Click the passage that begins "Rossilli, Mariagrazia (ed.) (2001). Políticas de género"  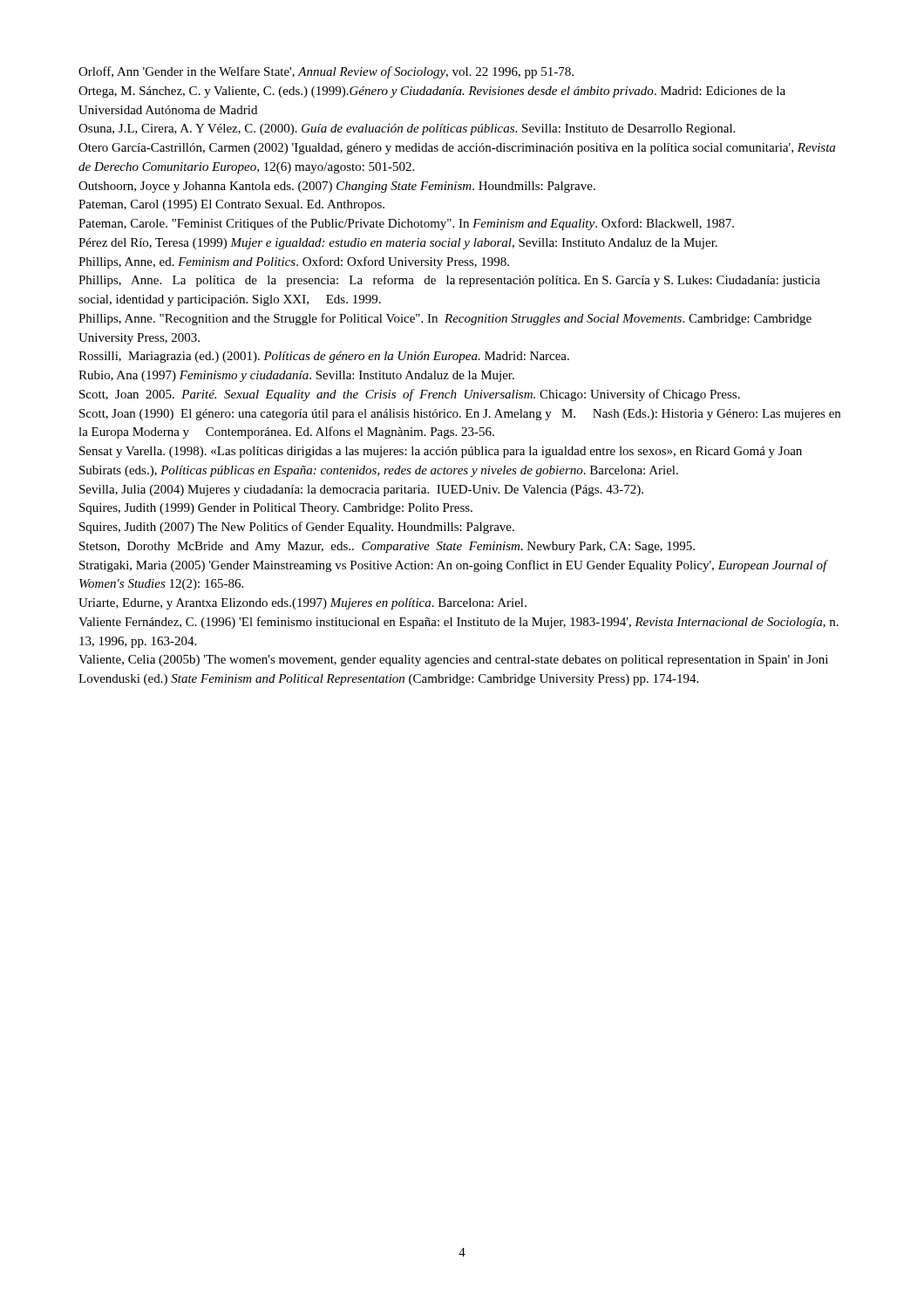coord(324,356)
